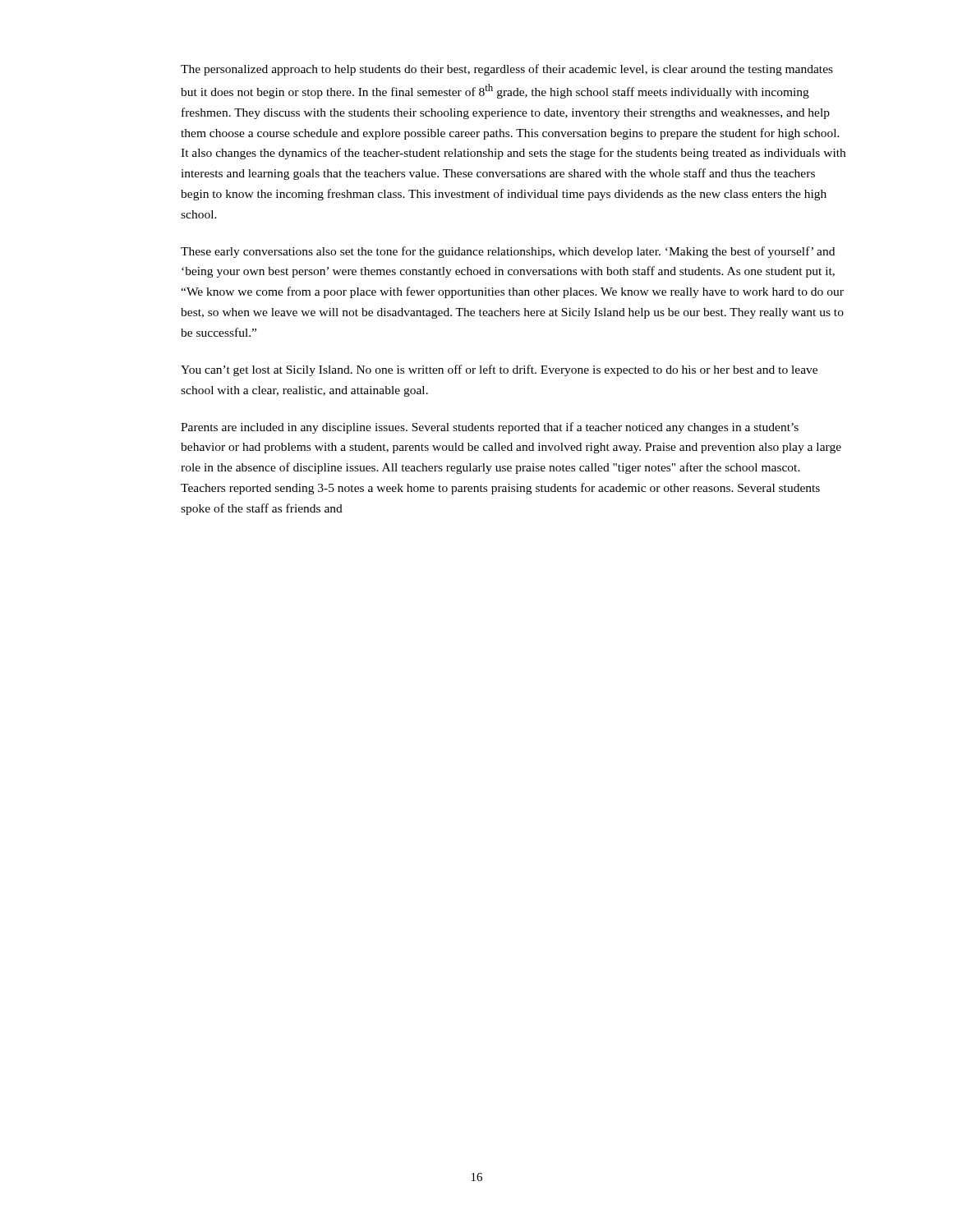Point to the block beginning "Parents are included in any discipline issues. Several"
Image resolution: width=953 pixels, height=1232 pixels.
(511, 467)
